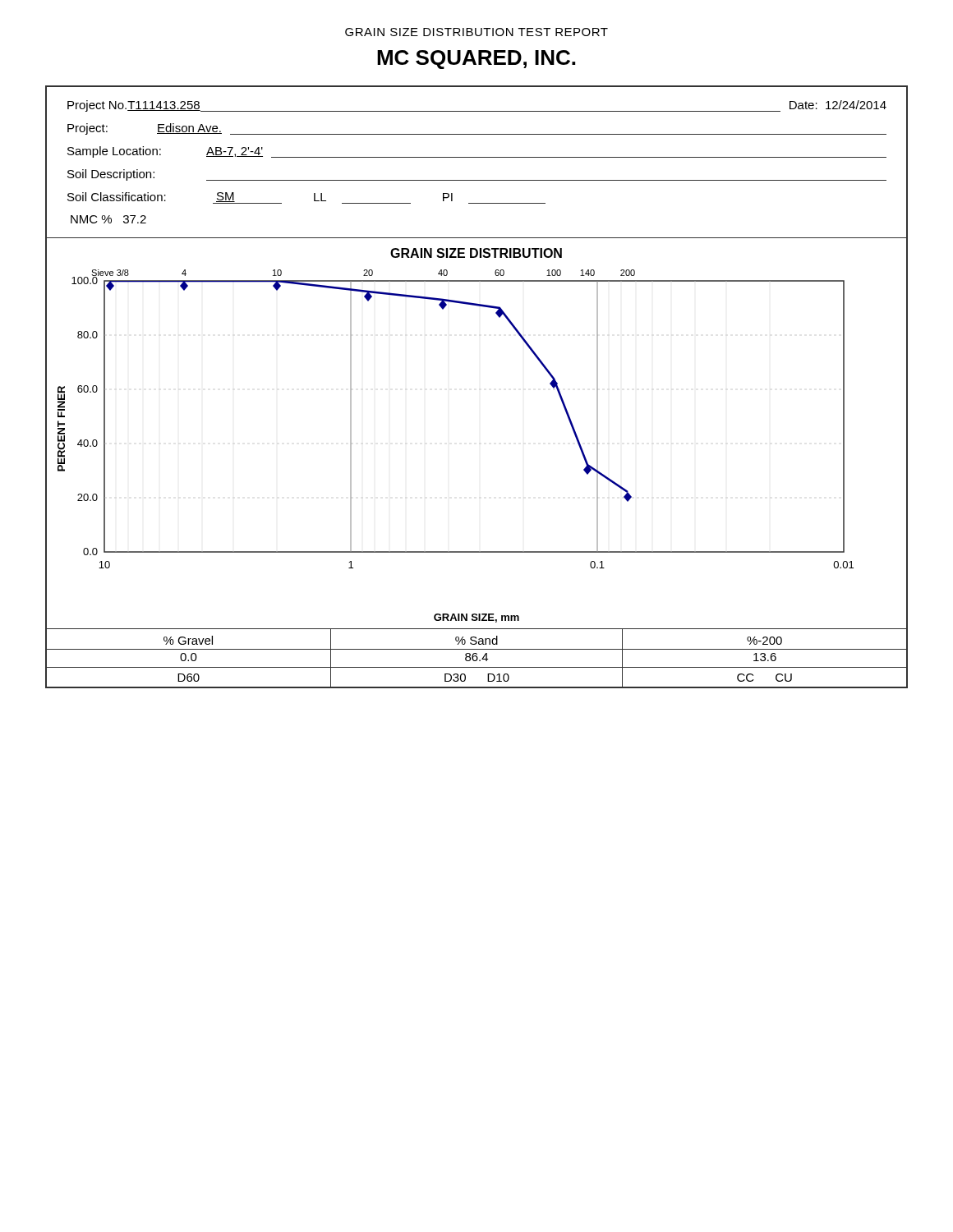
Task: Point to "Sample Location: AB-7, 2'-4'"
Action: pyautogui.click(x=476, y=150)
